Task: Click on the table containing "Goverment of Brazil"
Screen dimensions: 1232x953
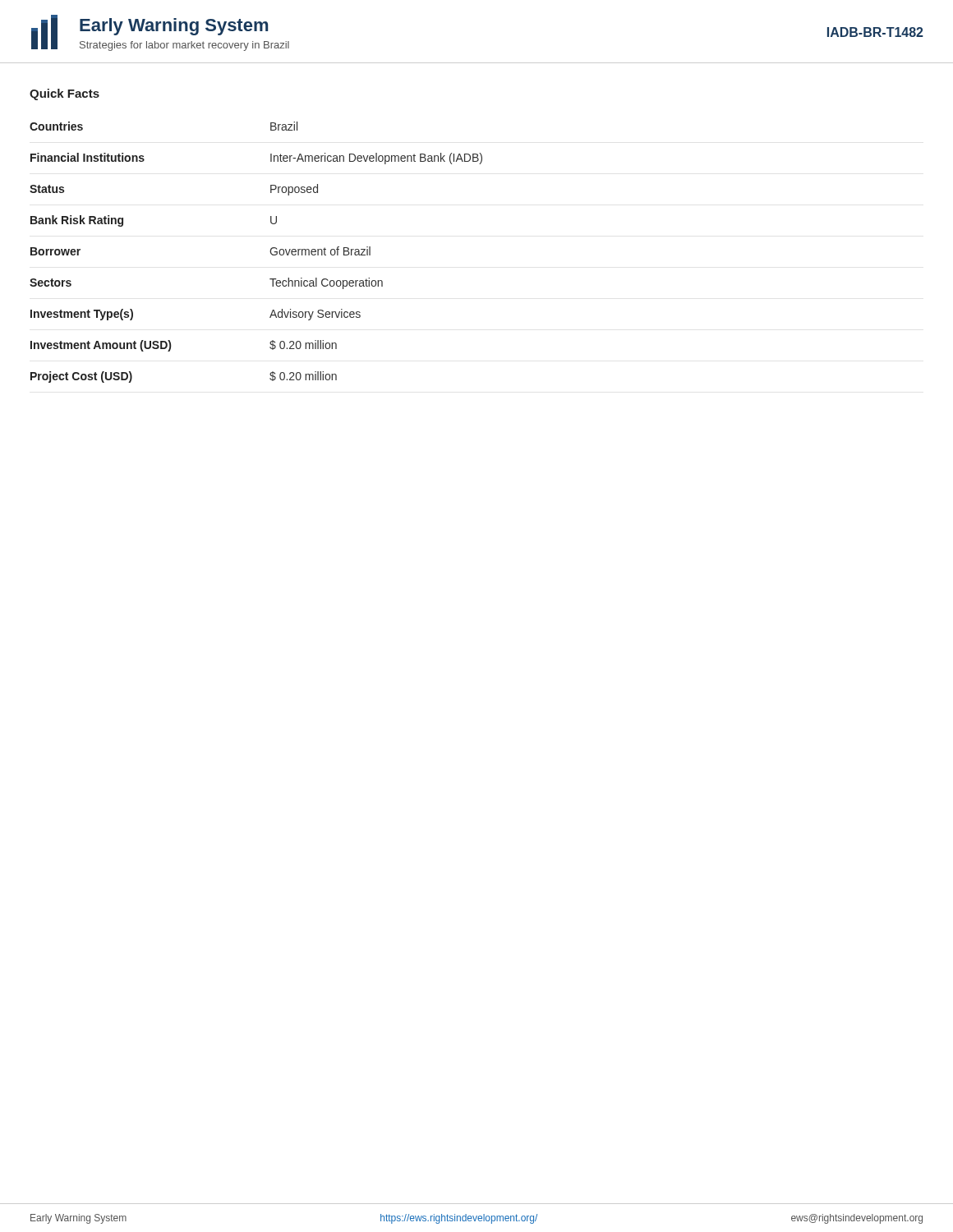Action: tap(476, 252)
